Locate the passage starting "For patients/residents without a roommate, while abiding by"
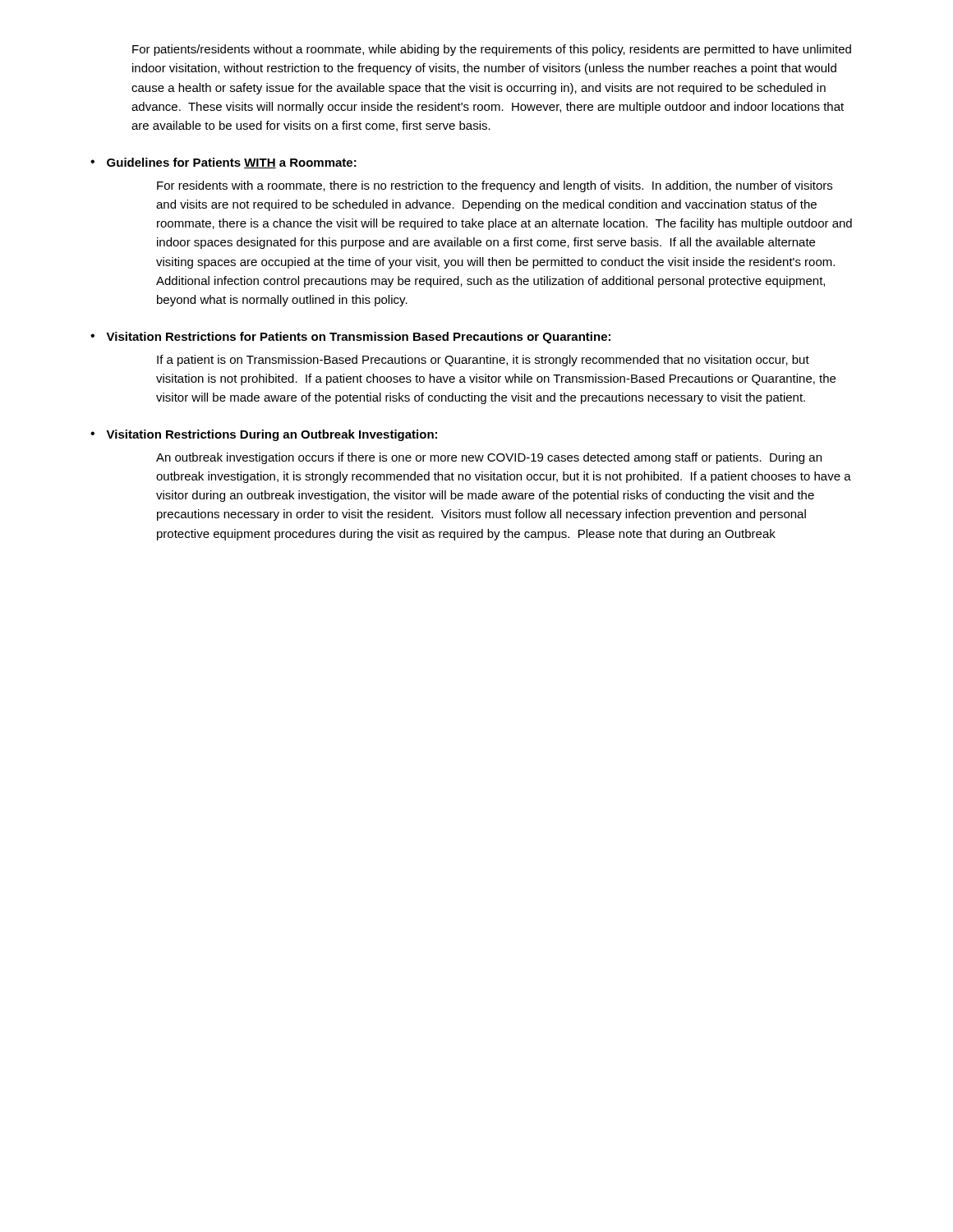The width and height of the screenshot is (953, 1232). tap(492, 87)
